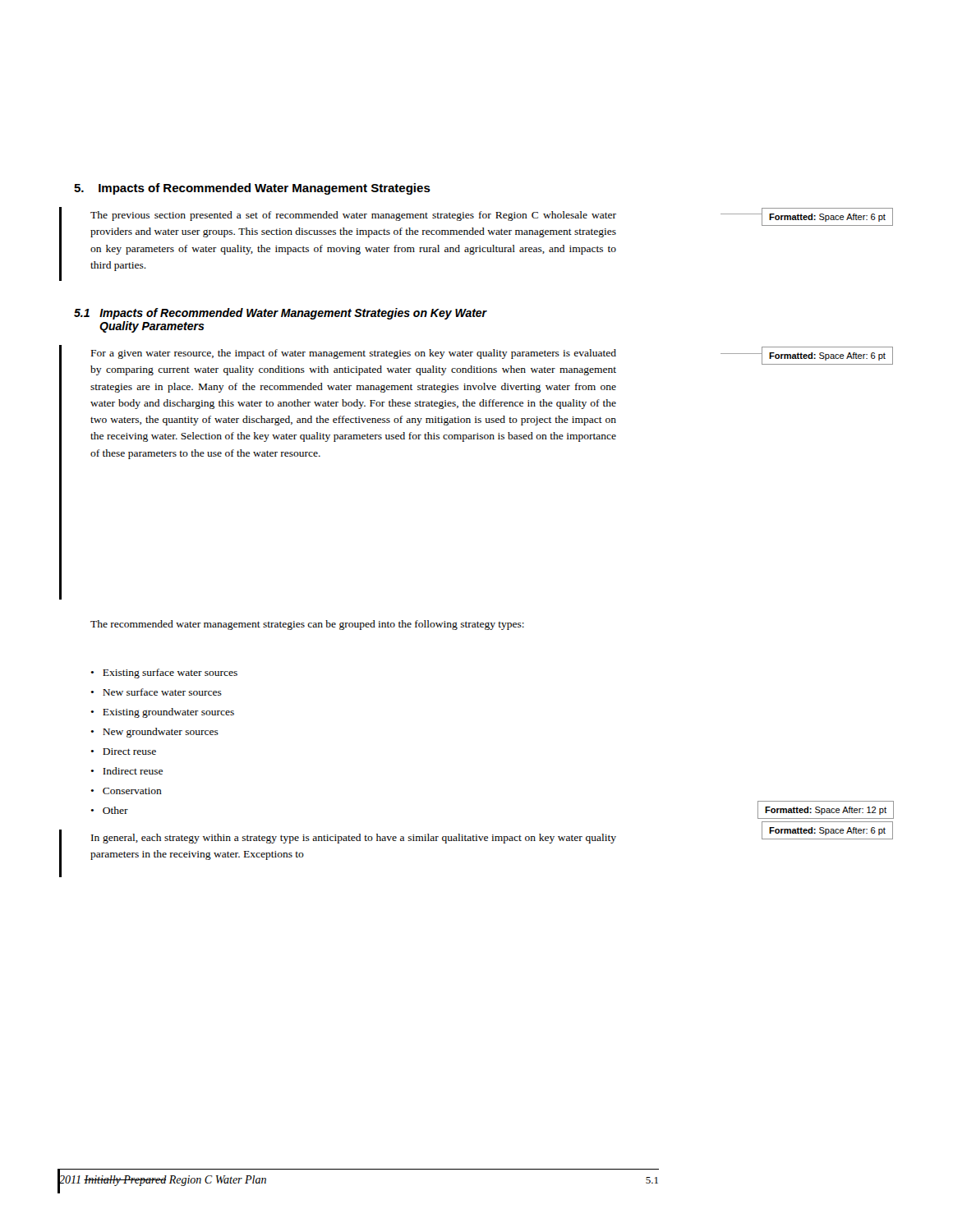Locate the block starting "5.1 Impacts of Recommended Water"

[x=337, y=320]
